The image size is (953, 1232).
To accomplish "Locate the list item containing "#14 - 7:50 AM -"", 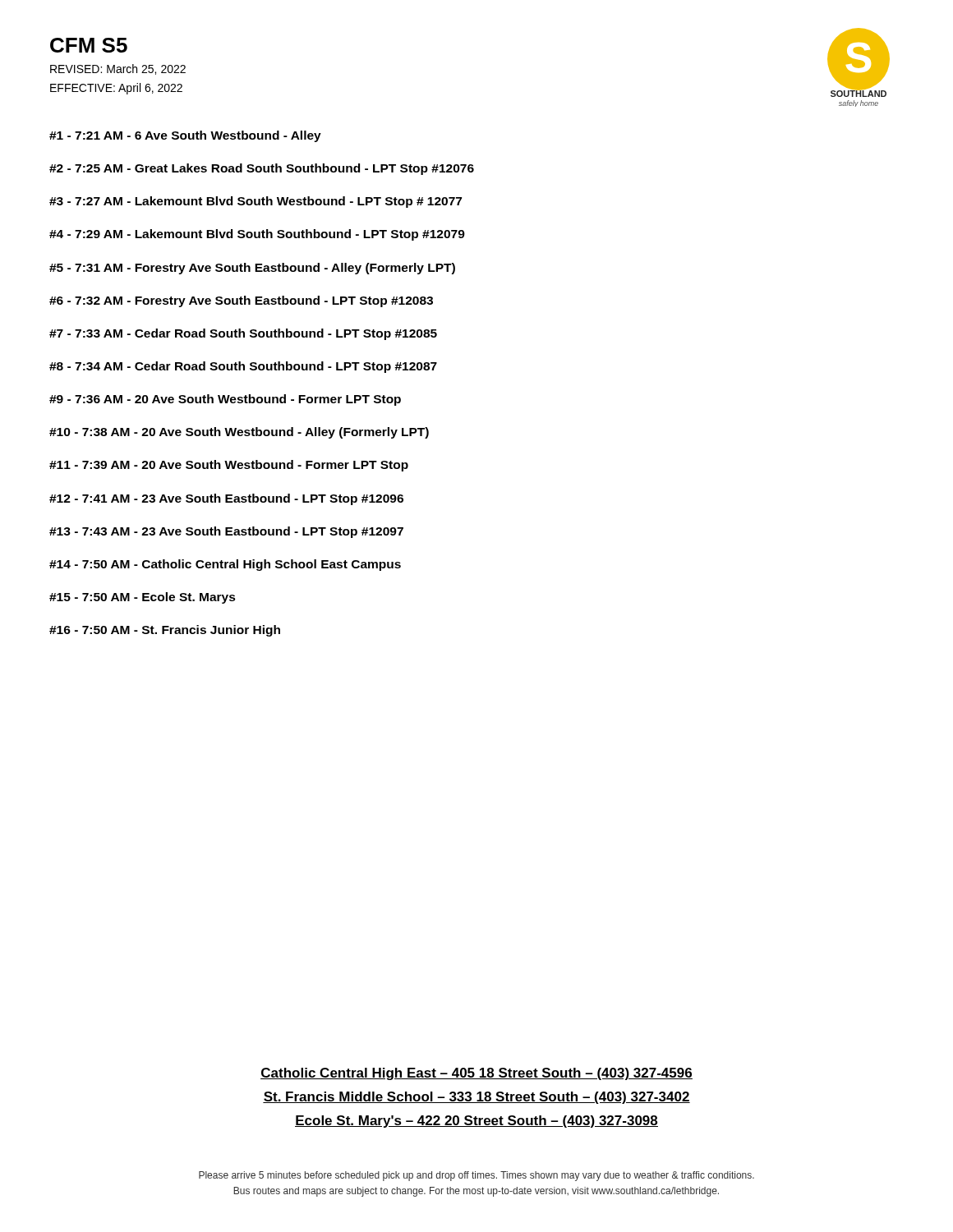I will [225, 564].
